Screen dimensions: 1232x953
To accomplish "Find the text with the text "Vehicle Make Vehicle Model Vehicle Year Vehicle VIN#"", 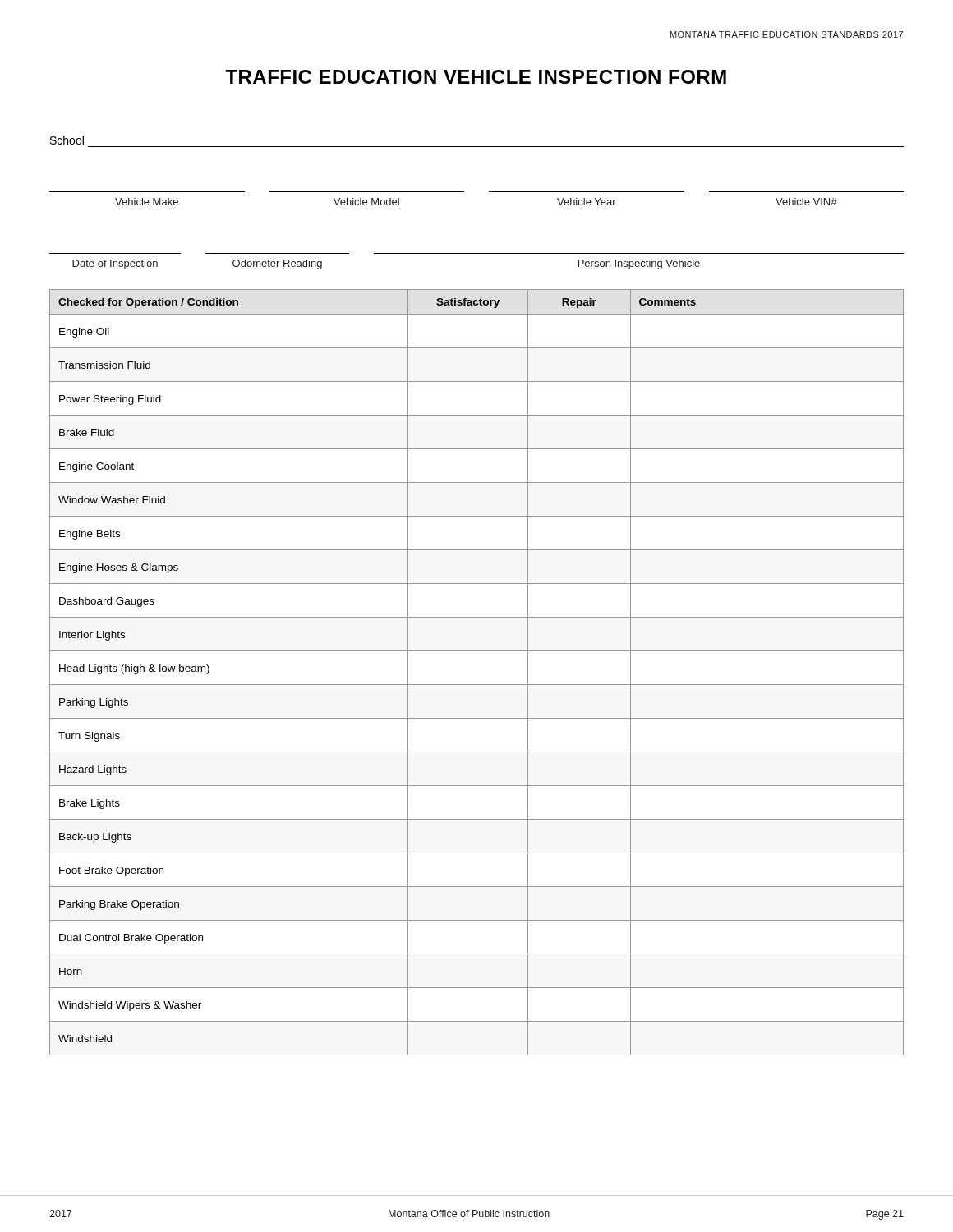I will (147, 202).
